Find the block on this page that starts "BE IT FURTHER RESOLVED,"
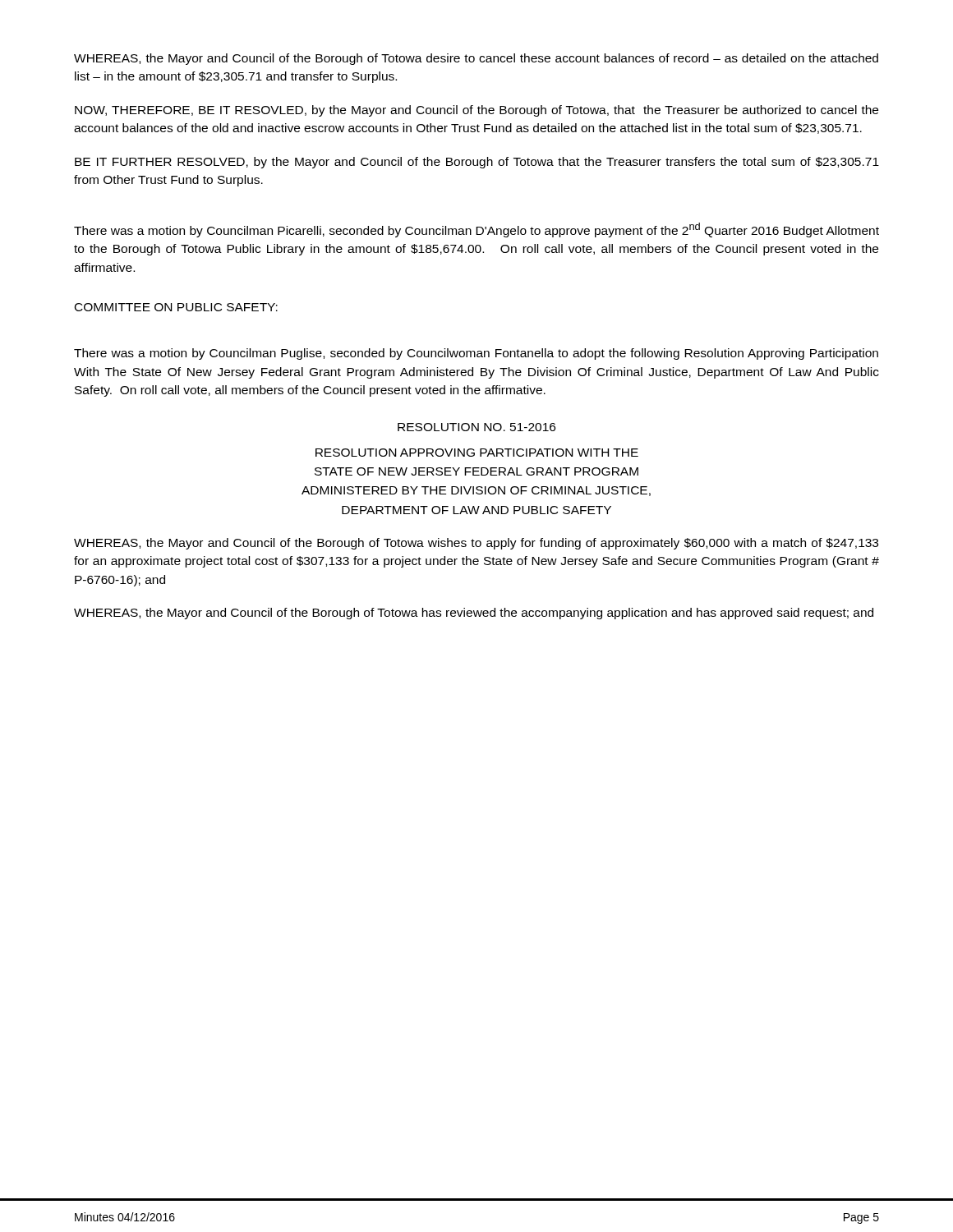Screen dimensions: 1232x953 point(476,171)
